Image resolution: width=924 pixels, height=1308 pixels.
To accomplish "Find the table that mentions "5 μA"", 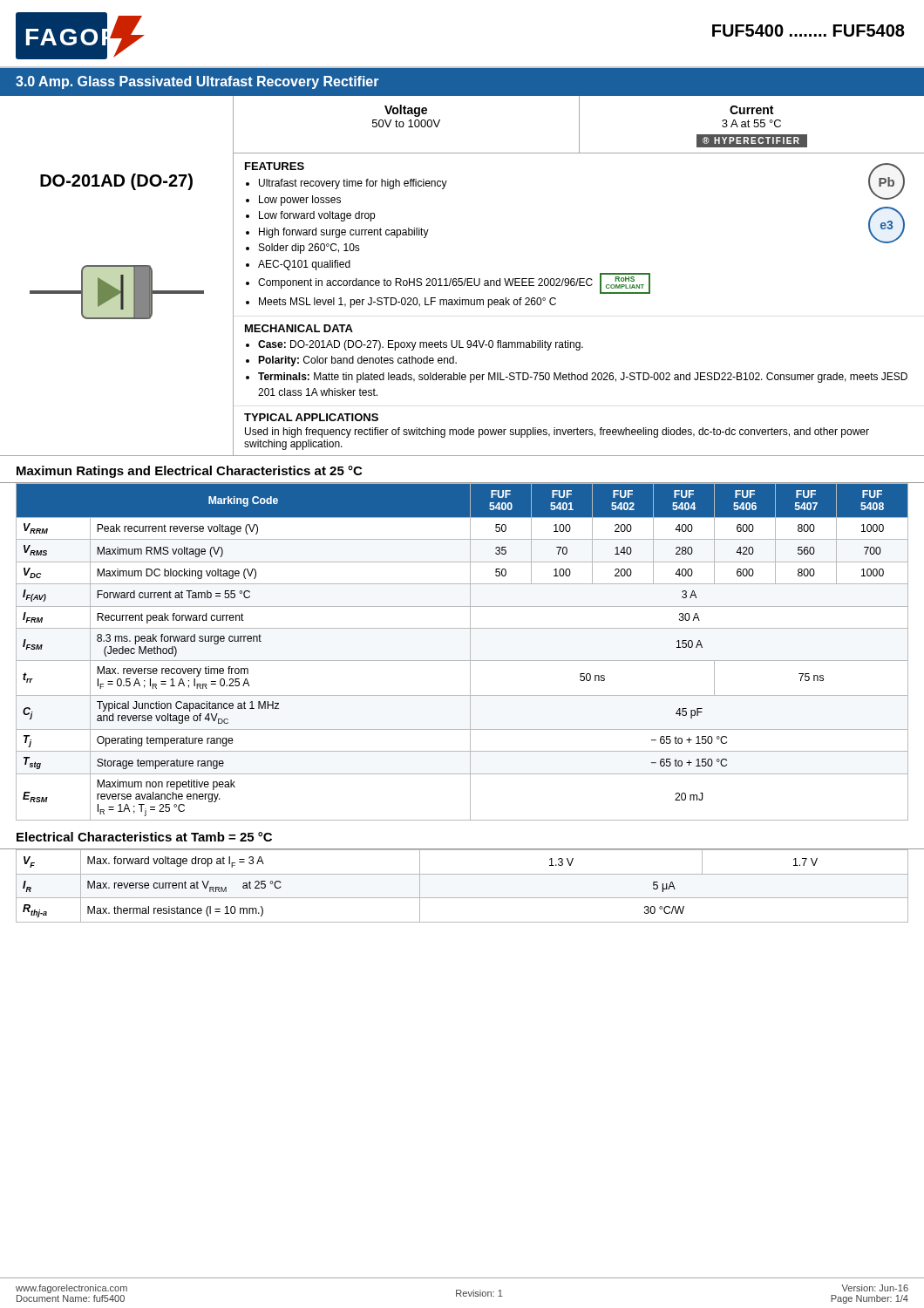I will point(462,886).
